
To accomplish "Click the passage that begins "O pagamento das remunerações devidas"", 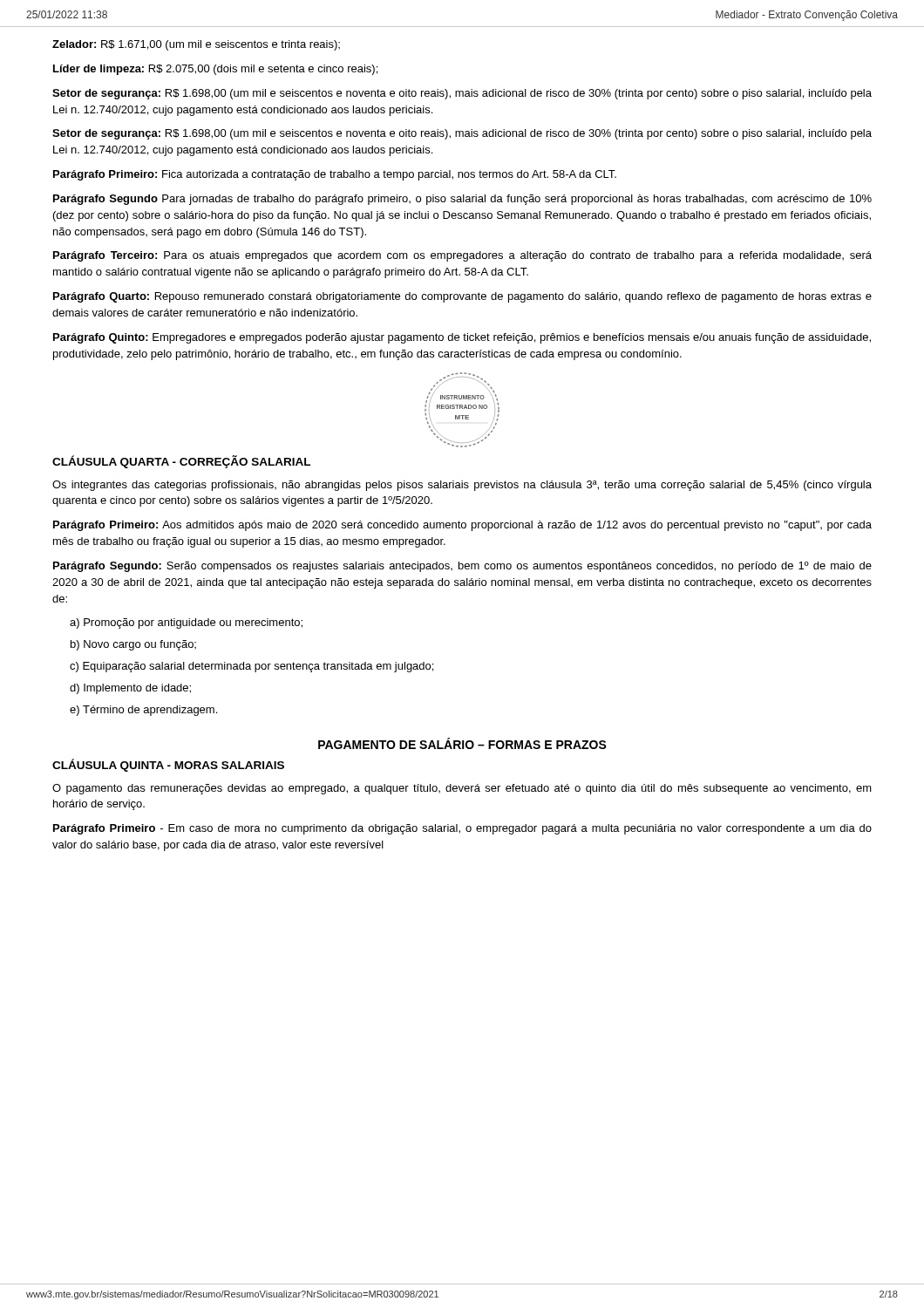I will (462, 796).
